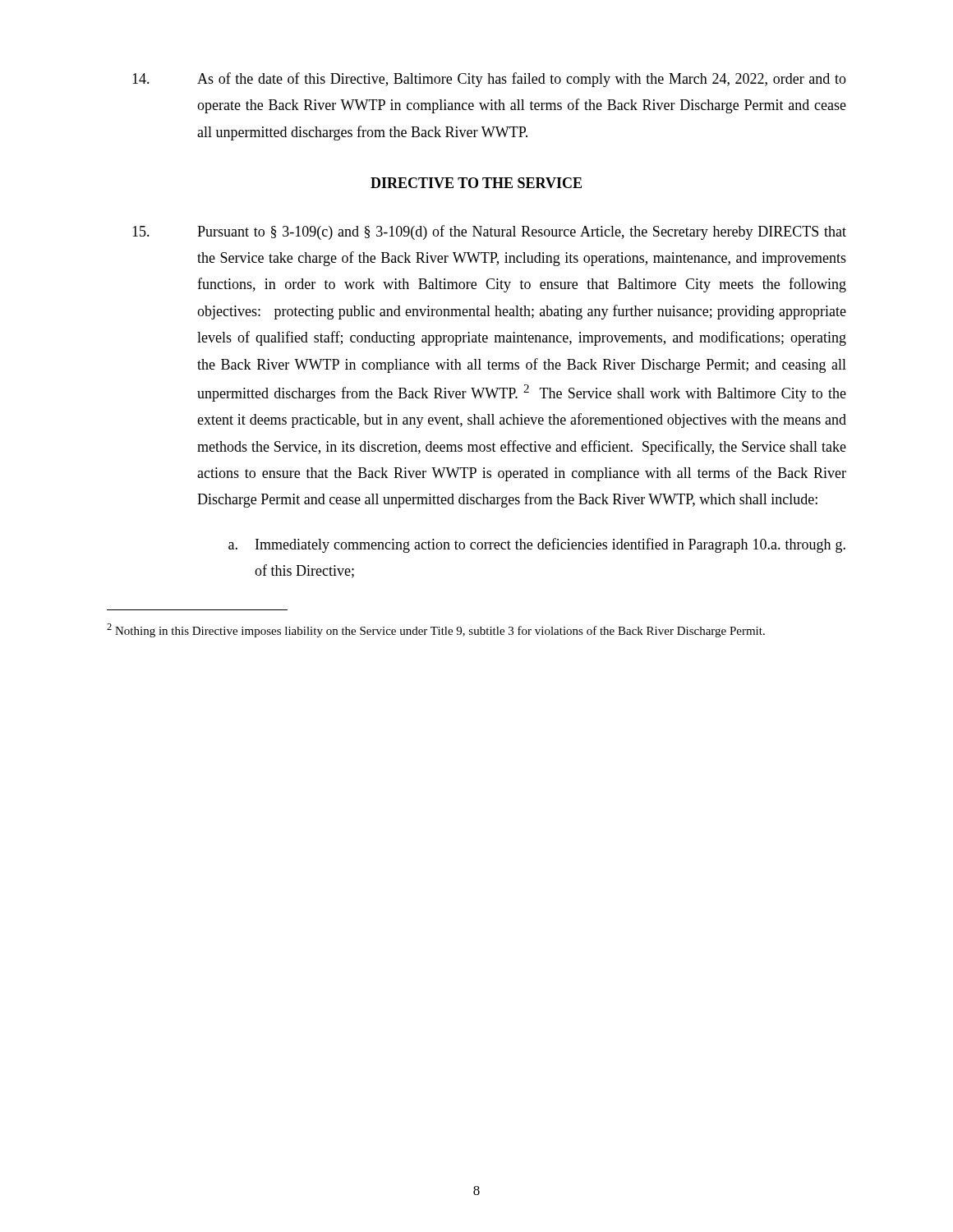Viewport: 953px width, 1232px height.
Task: Locate the section header with the text "DIRECTIVE TO THE"
Action: click(x=476, y=183)
